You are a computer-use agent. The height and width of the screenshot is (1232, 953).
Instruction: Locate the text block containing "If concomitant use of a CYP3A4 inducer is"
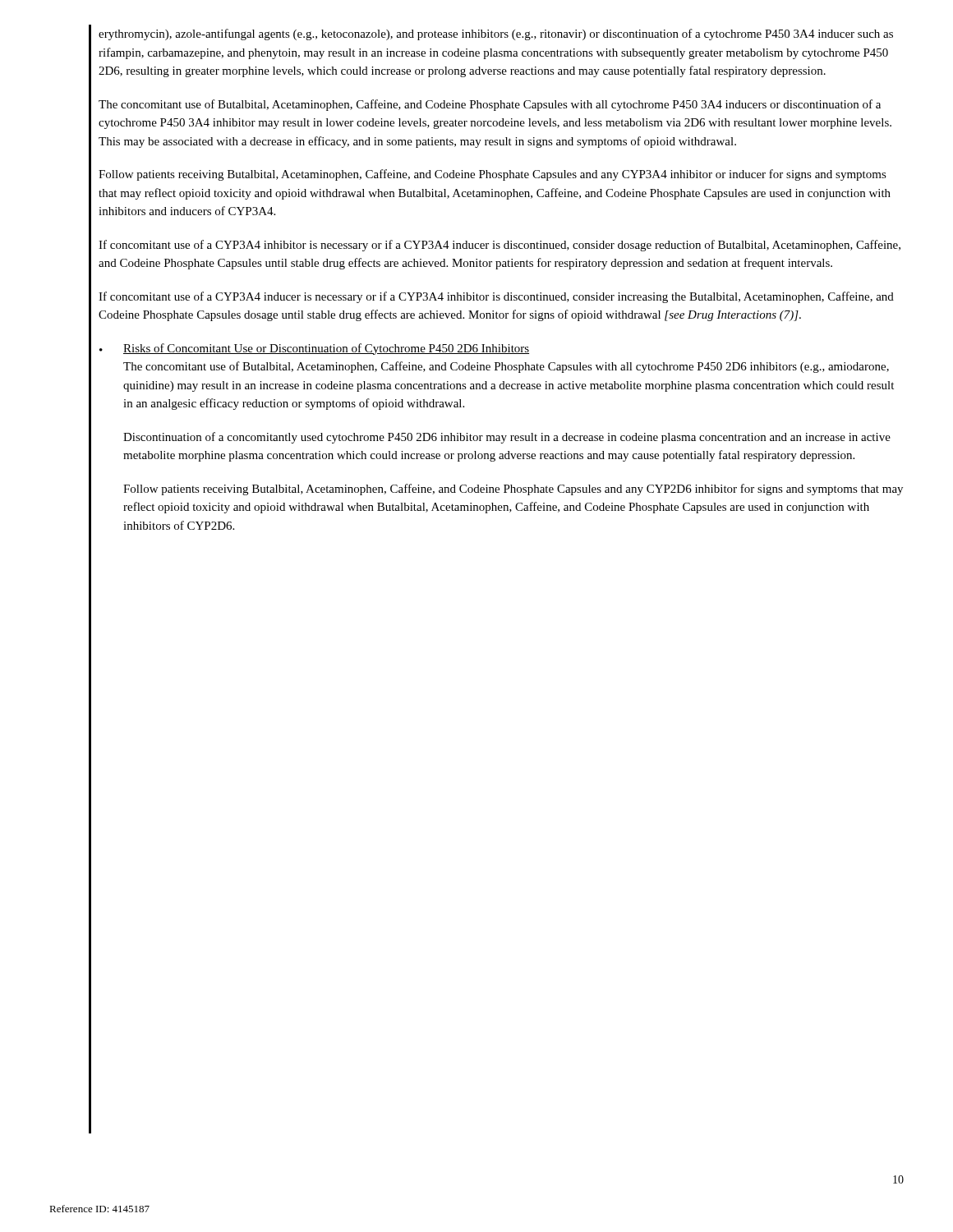pyautogui.click(x=496, y=305)
